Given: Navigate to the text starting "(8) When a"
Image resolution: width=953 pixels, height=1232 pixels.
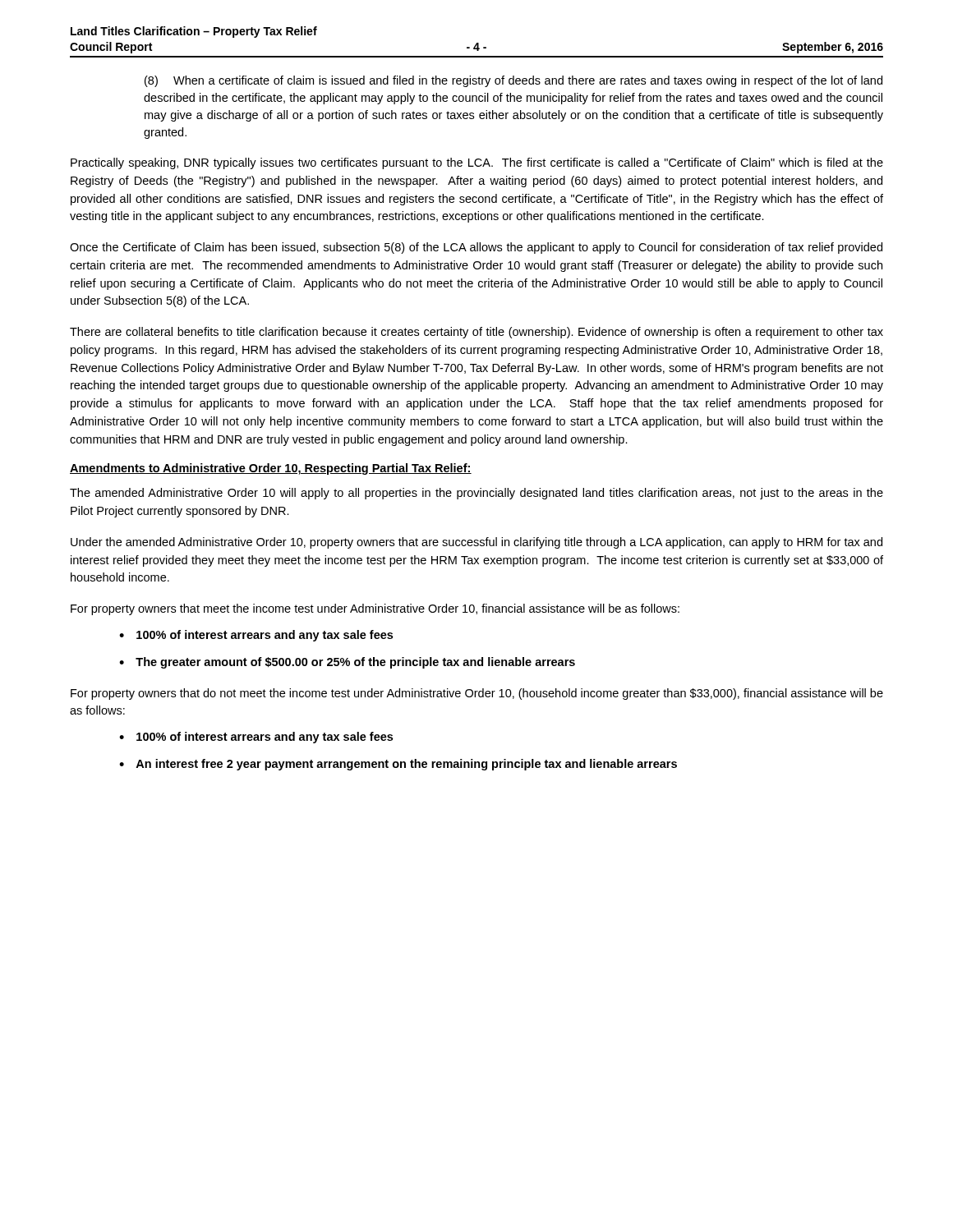Looking at the screenshot, I should click(513, 106).
